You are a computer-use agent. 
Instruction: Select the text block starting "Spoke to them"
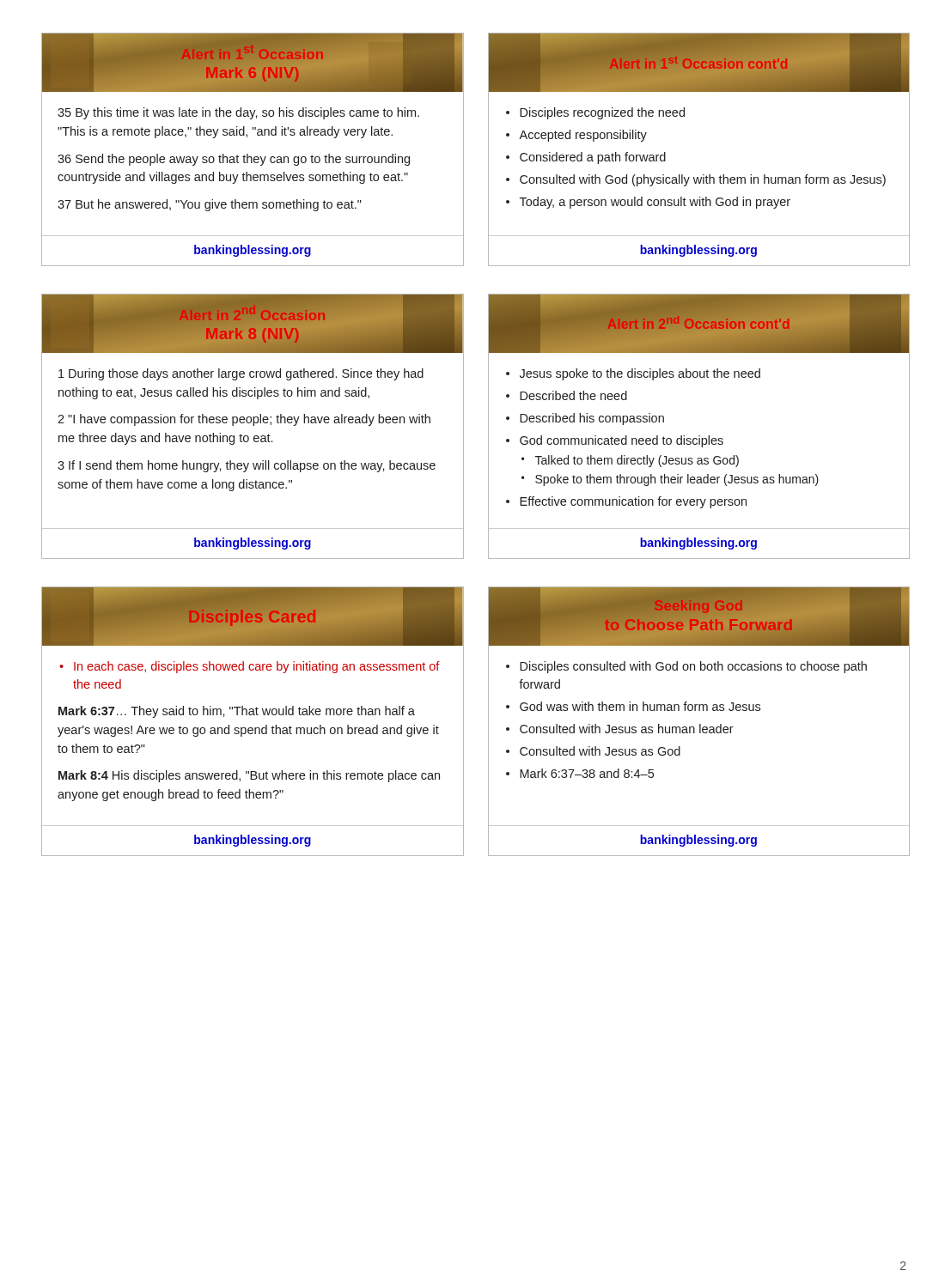click(x=677, y=479)
